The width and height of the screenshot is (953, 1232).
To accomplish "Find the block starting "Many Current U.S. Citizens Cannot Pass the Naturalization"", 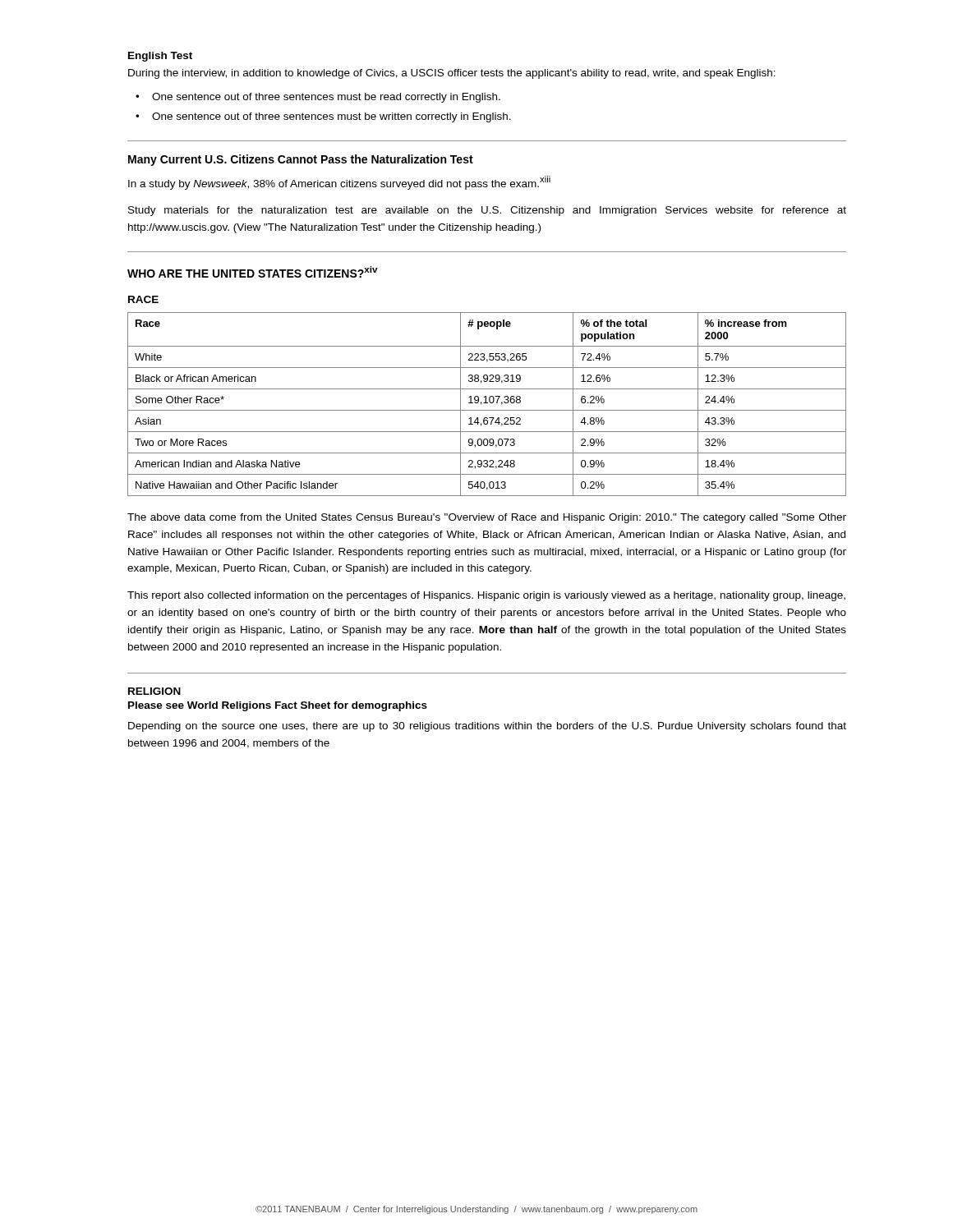I will point(300,159).
